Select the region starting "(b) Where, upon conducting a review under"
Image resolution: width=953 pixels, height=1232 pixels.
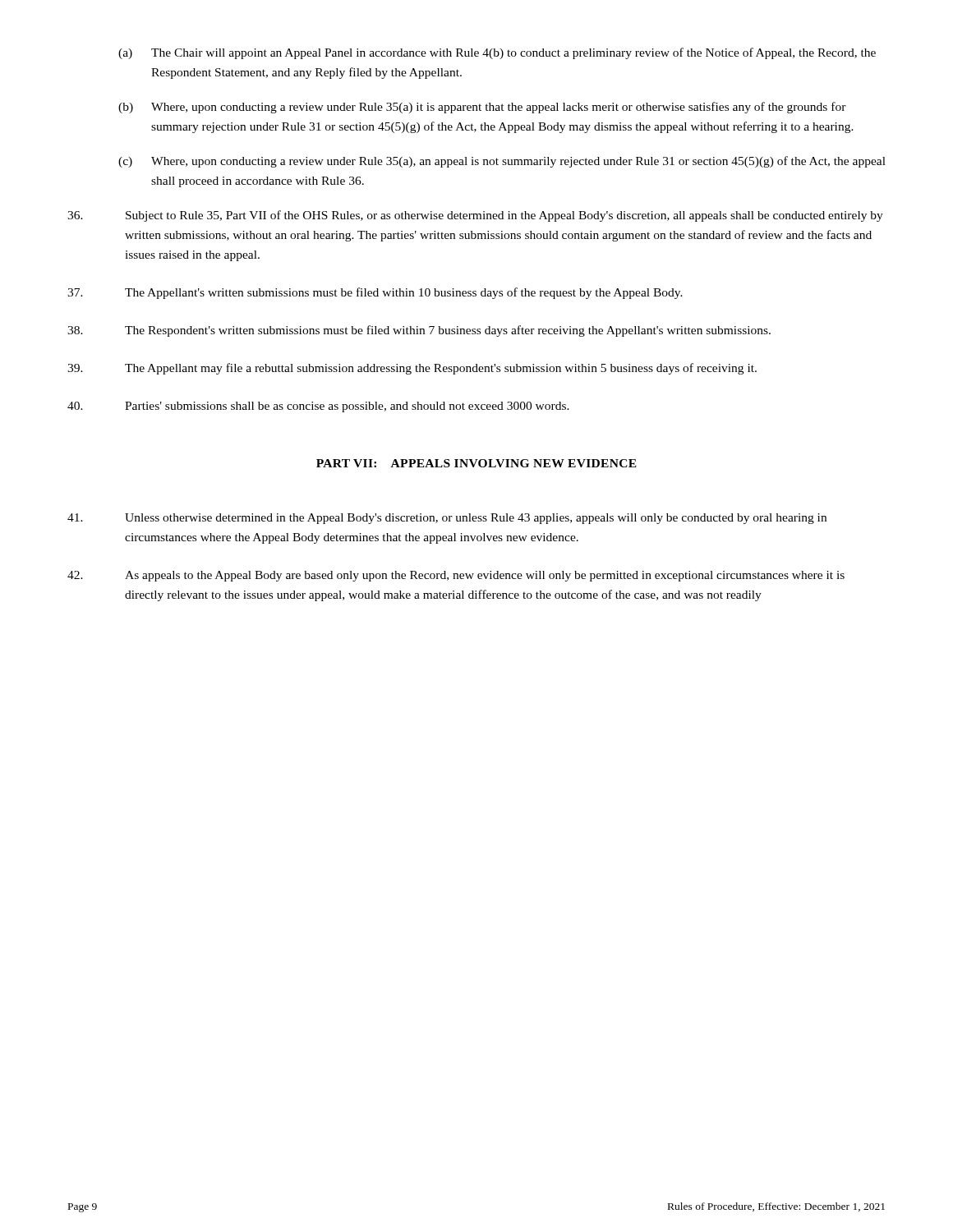pyautogui.click(x=502, y=117)
